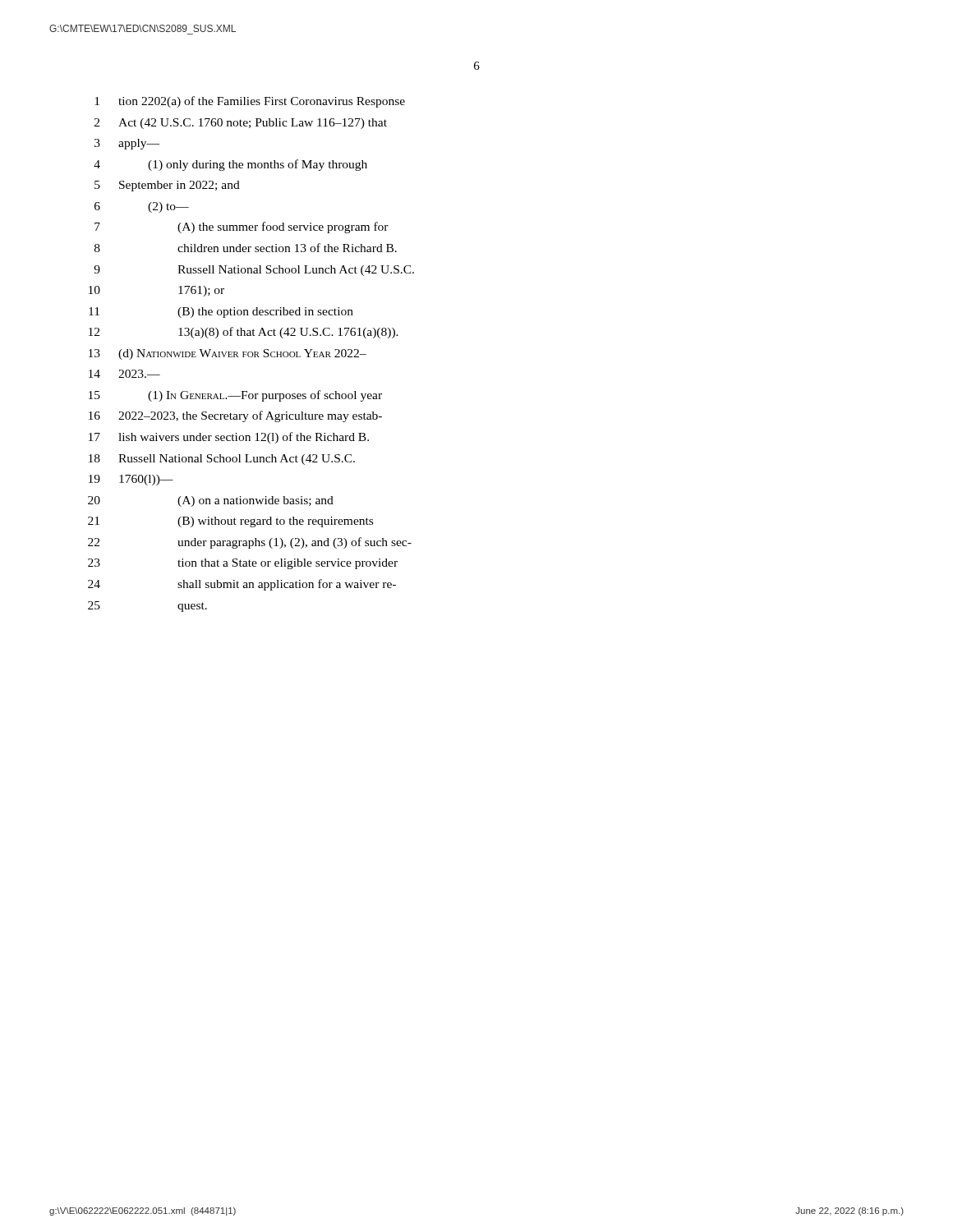The width and height of the screenshot is (953, 1232).
Task: Locate the block of text that opens with "8 children under"
Action: pos(246,248)
